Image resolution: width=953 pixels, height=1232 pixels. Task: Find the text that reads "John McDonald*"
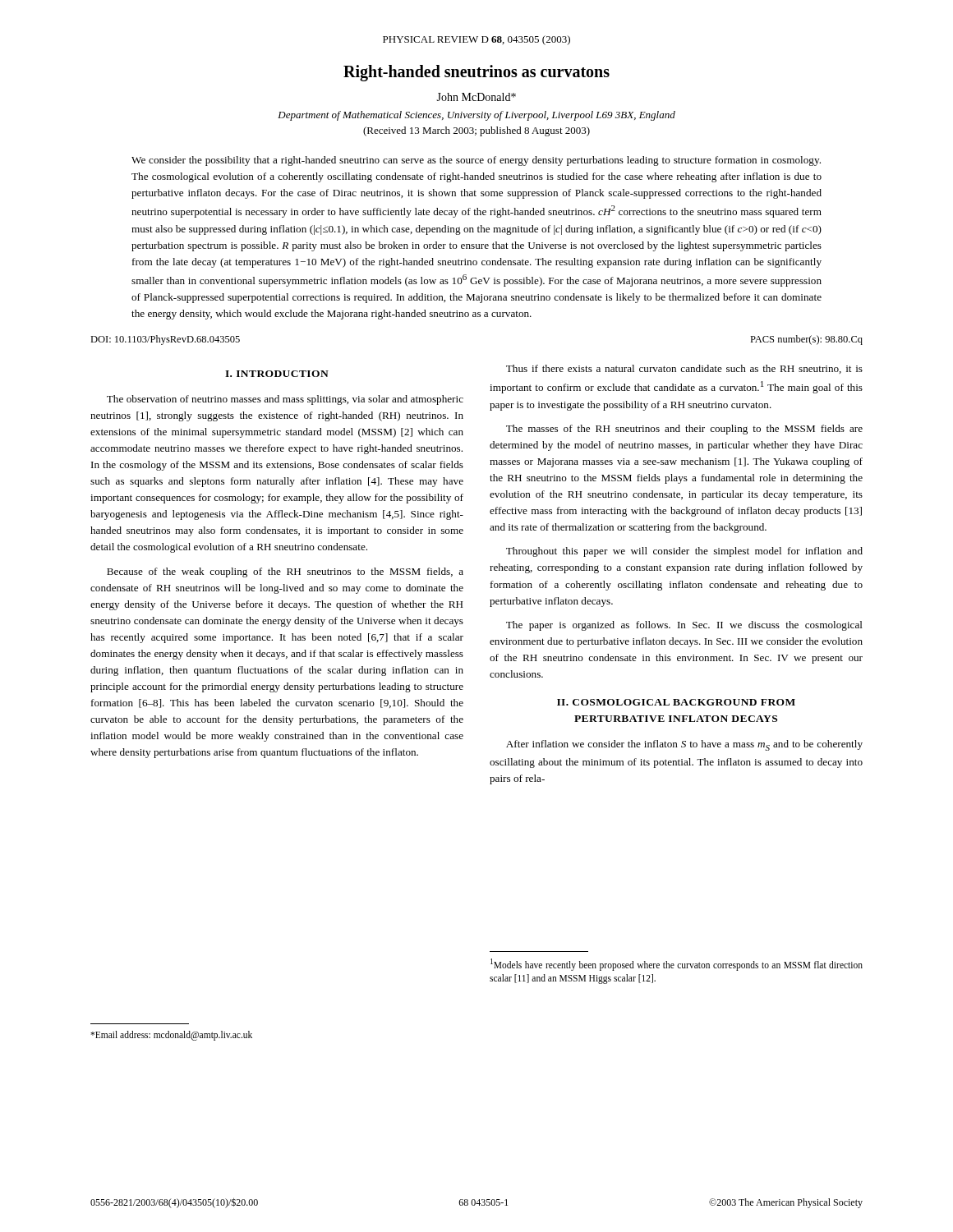[x=476, y=97]
